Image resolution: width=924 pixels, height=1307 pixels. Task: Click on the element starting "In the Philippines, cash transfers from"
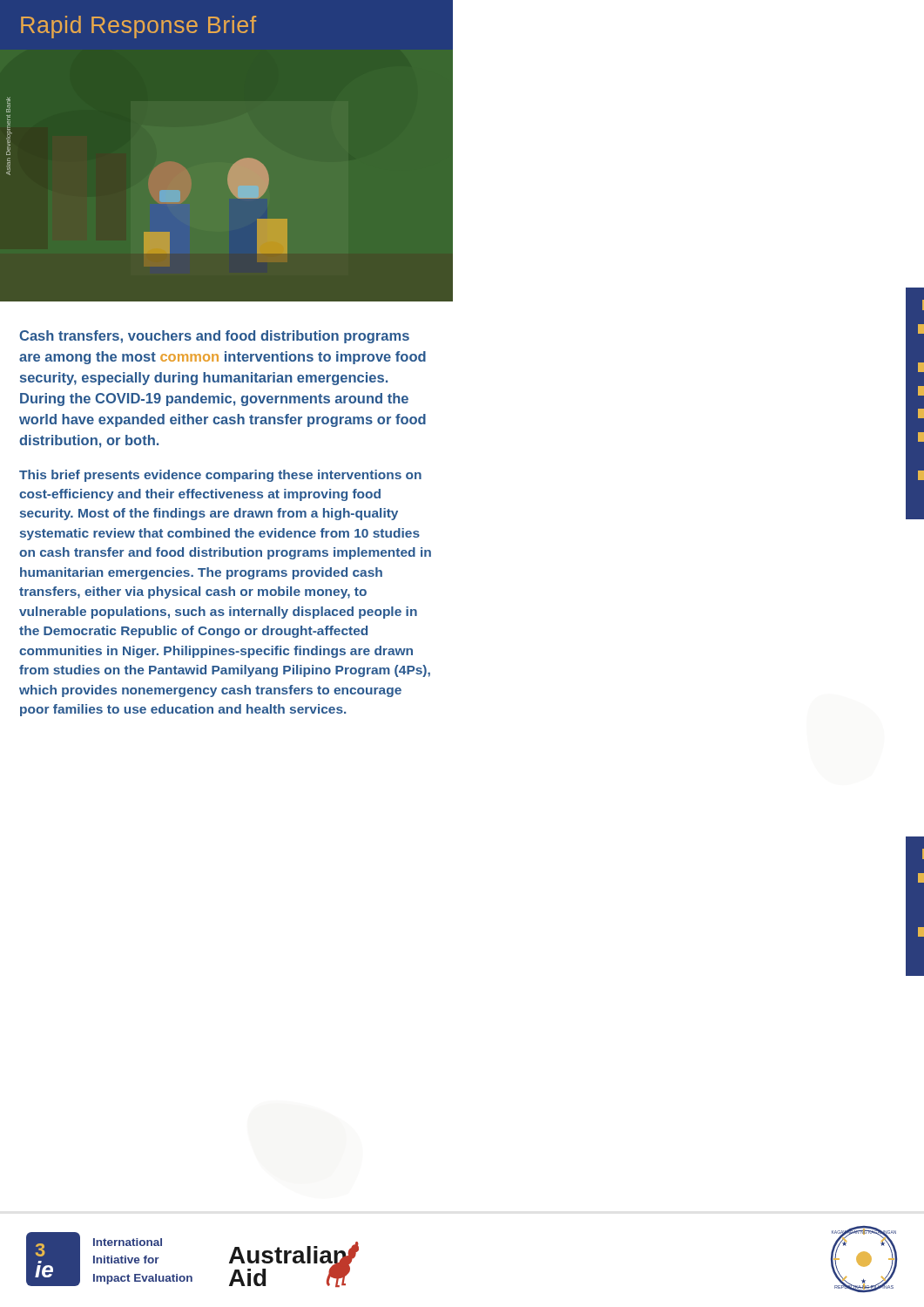point(921,445)
